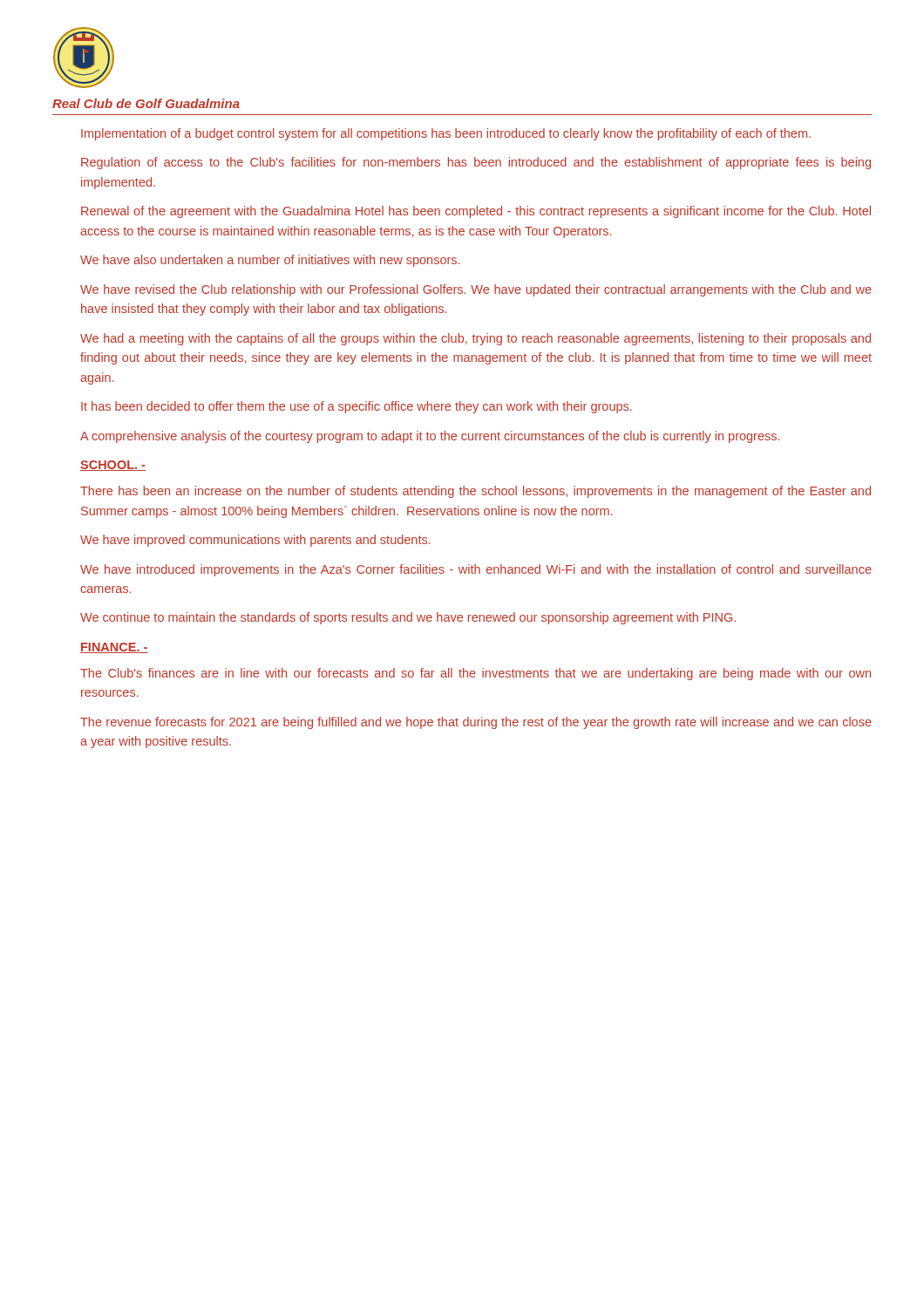Select the region starting "The Club's finances are"
Image resolution: width=924 pixels, height=1308 pixels.
pos(476,683)
